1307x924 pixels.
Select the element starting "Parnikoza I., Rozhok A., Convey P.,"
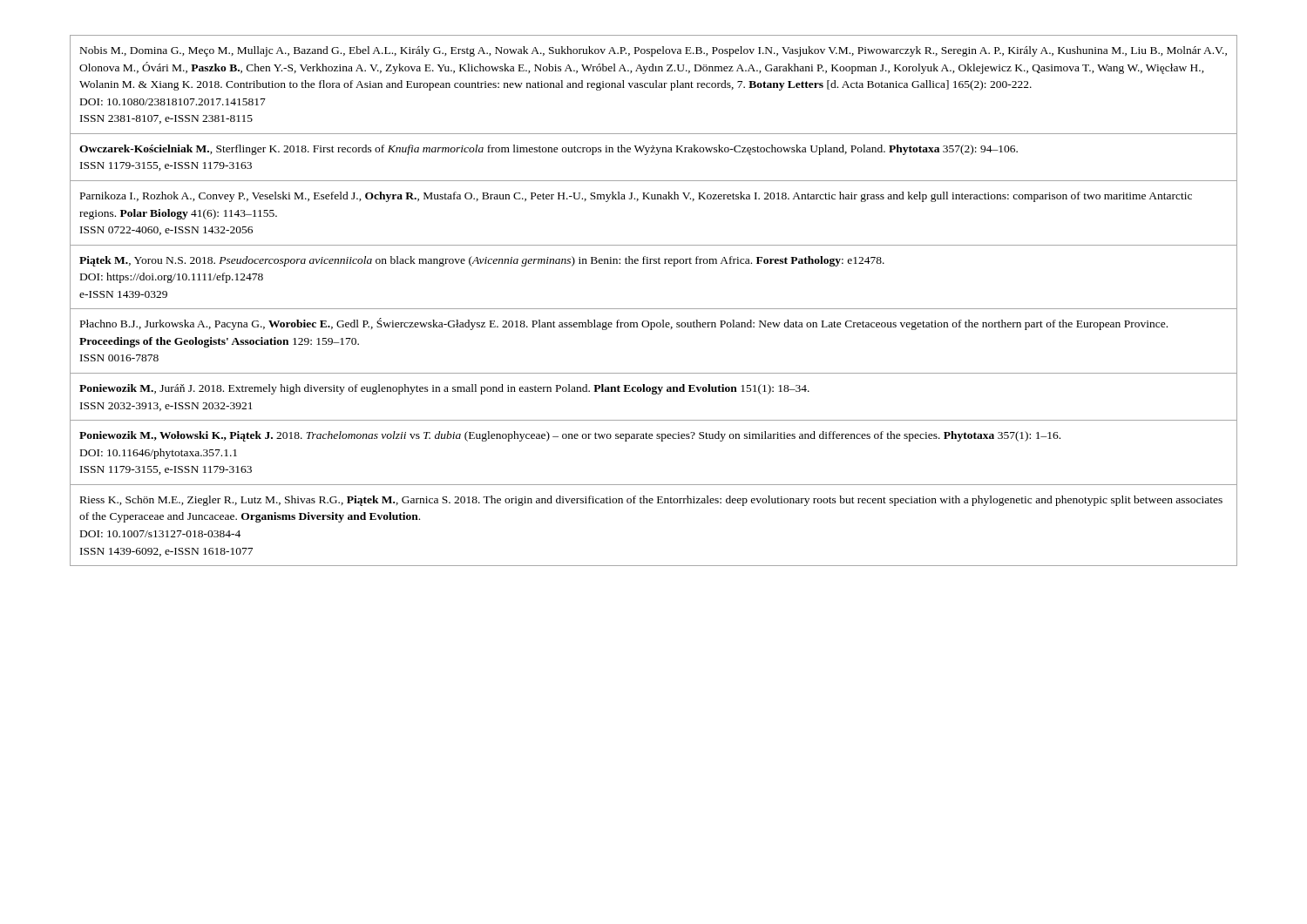click(636, 197)
